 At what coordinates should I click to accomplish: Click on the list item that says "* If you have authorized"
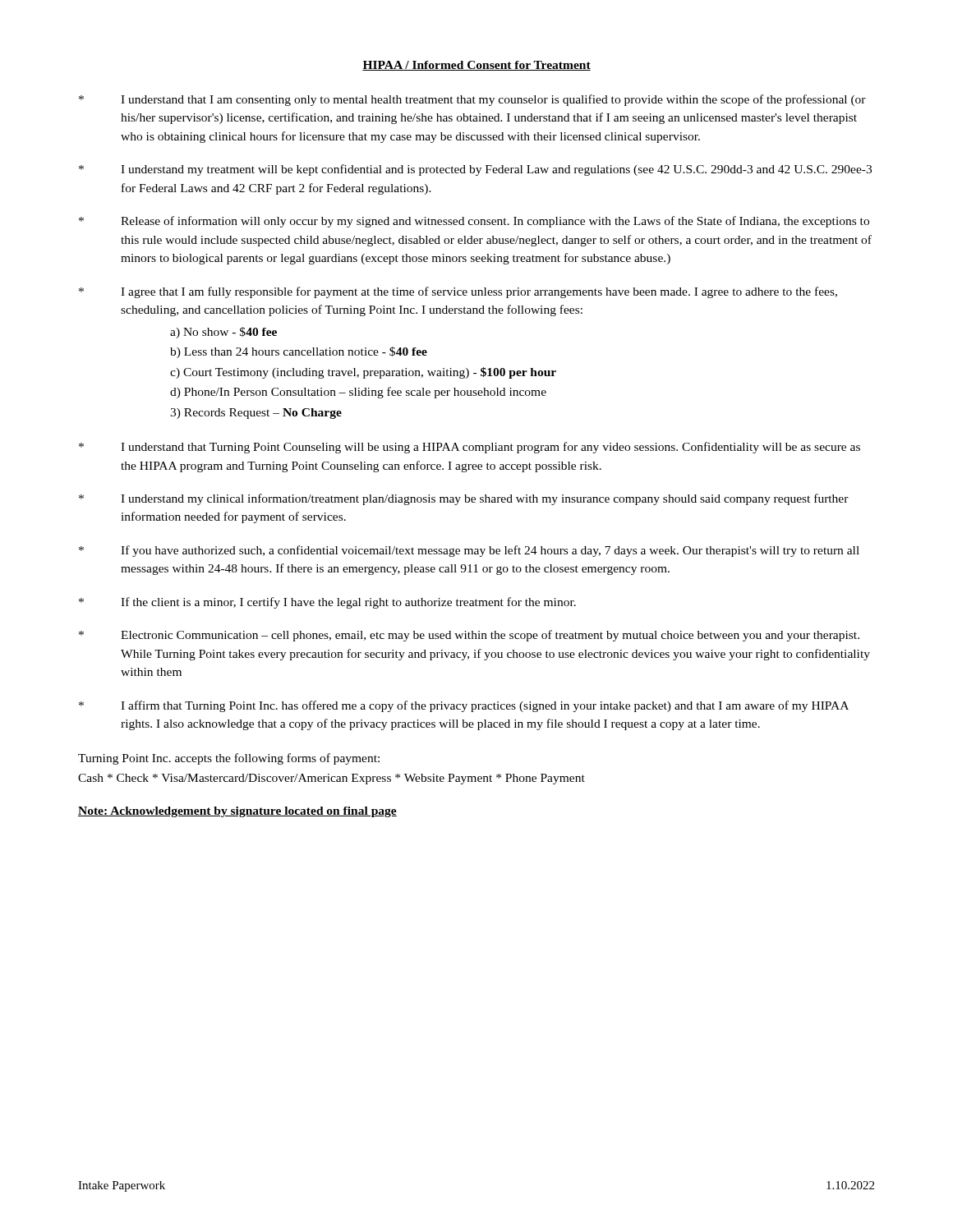pyautogui.click(x=476, y=560)
